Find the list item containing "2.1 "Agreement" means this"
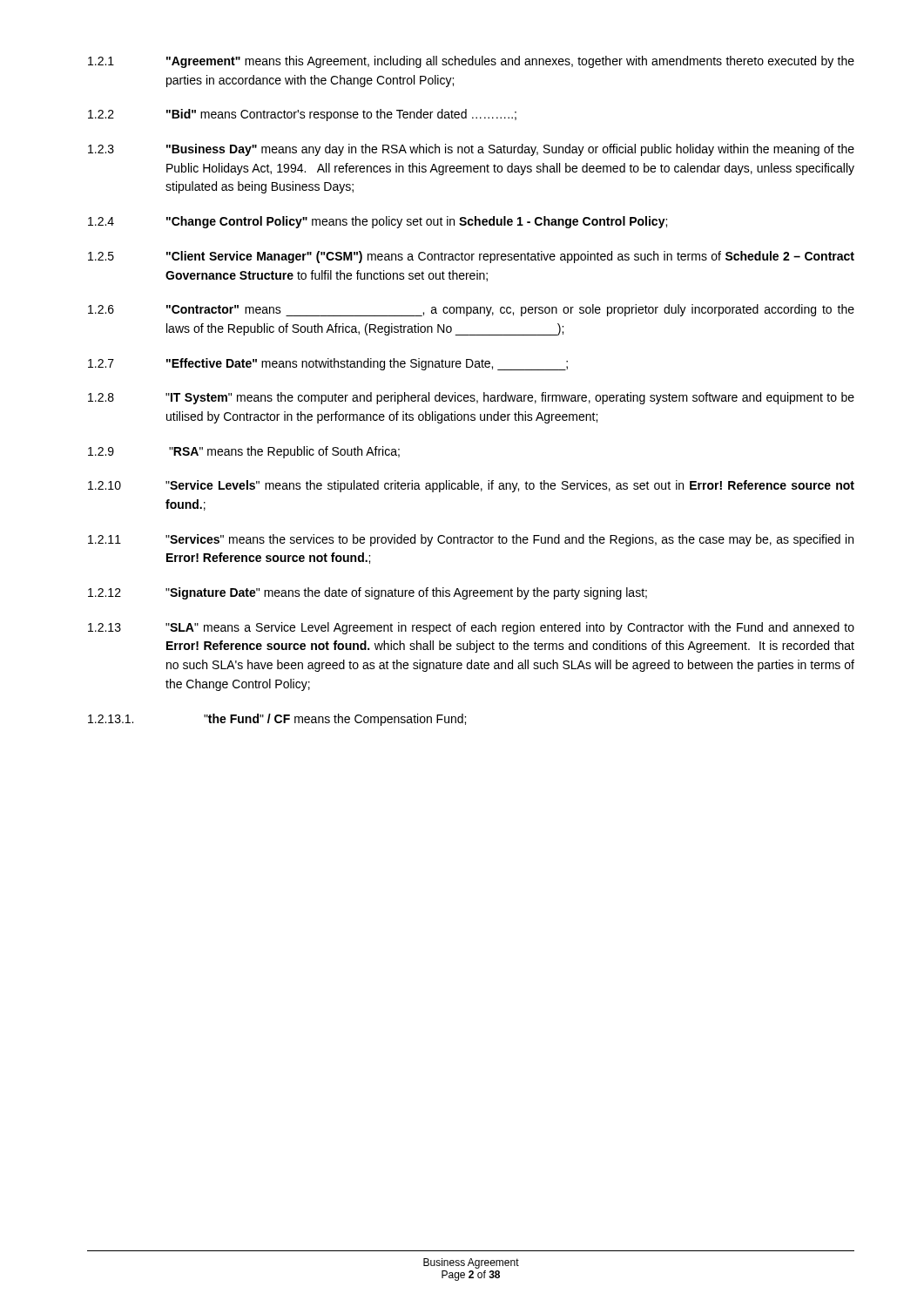This screenshot has height=1307, width=924. [x=471, y=71]
